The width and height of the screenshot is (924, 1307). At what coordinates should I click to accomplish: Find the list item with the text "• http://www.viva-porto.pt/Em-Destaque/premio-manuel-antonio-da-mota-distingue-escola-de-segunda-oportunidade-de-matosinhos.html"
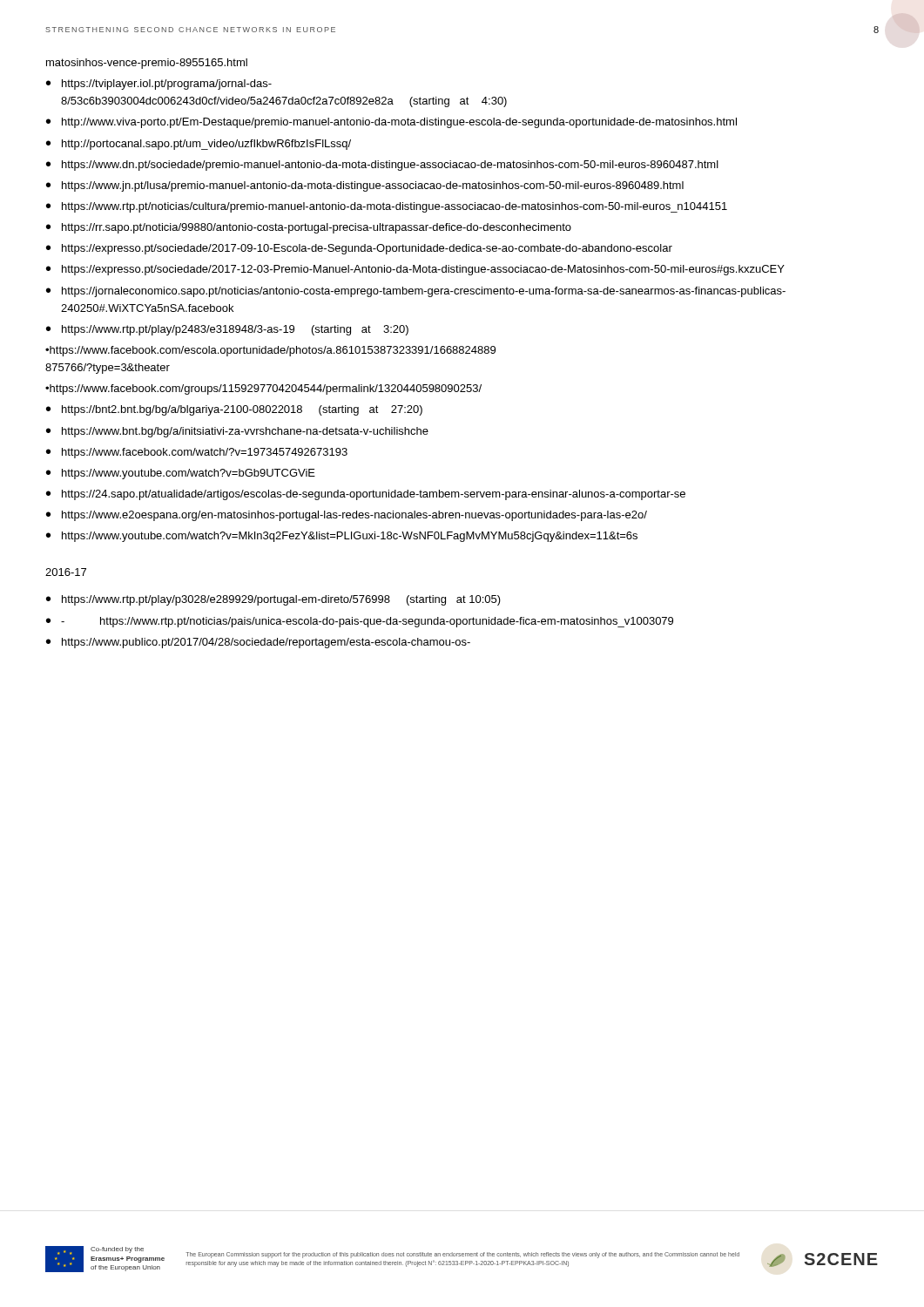[x=462, y=122]
